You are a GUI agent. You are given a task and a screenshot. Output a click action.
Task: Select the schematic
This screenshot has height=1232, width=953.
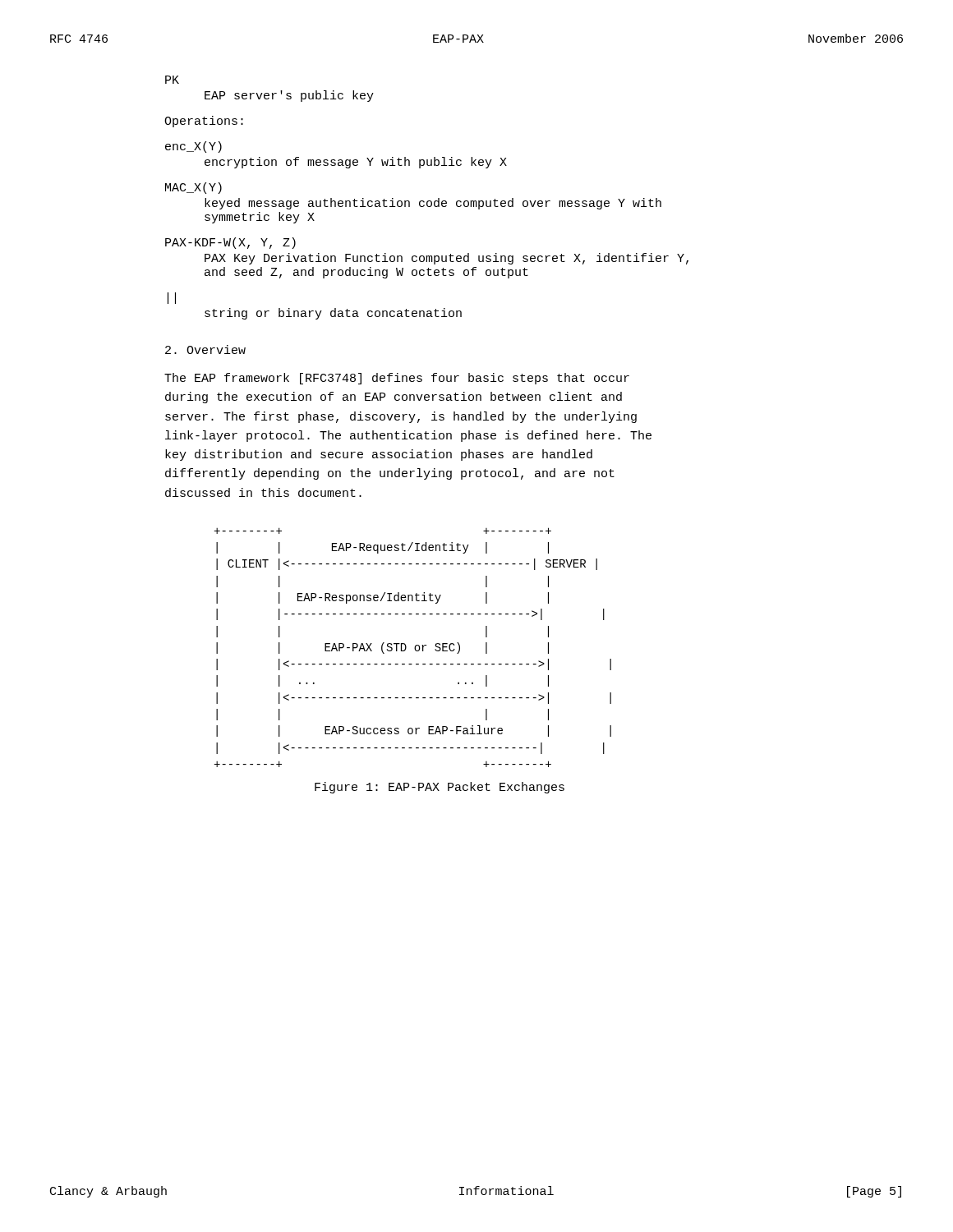tap(518, 648)
